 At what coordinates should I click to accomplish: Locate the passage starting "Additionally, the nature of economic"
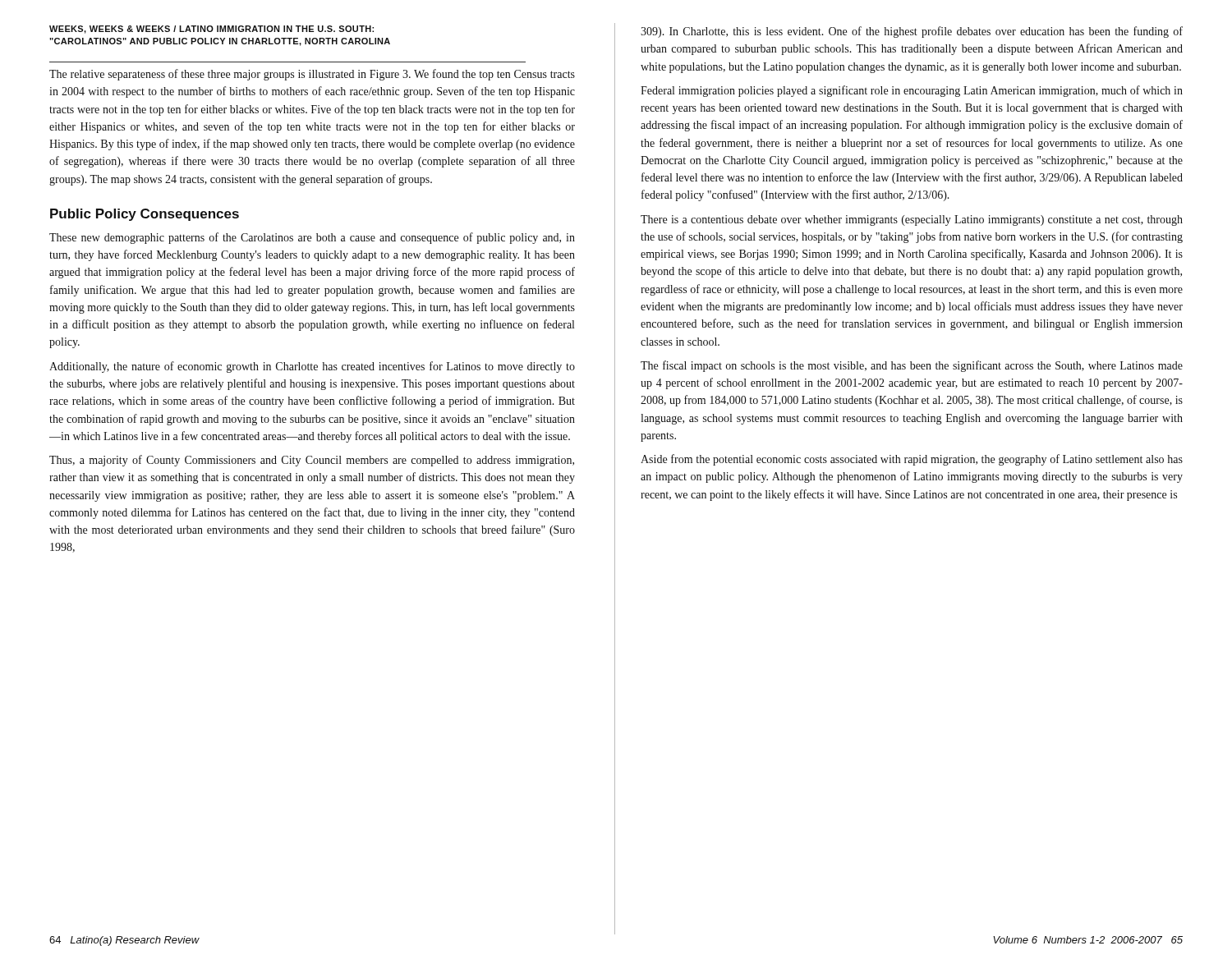point(312,401)
